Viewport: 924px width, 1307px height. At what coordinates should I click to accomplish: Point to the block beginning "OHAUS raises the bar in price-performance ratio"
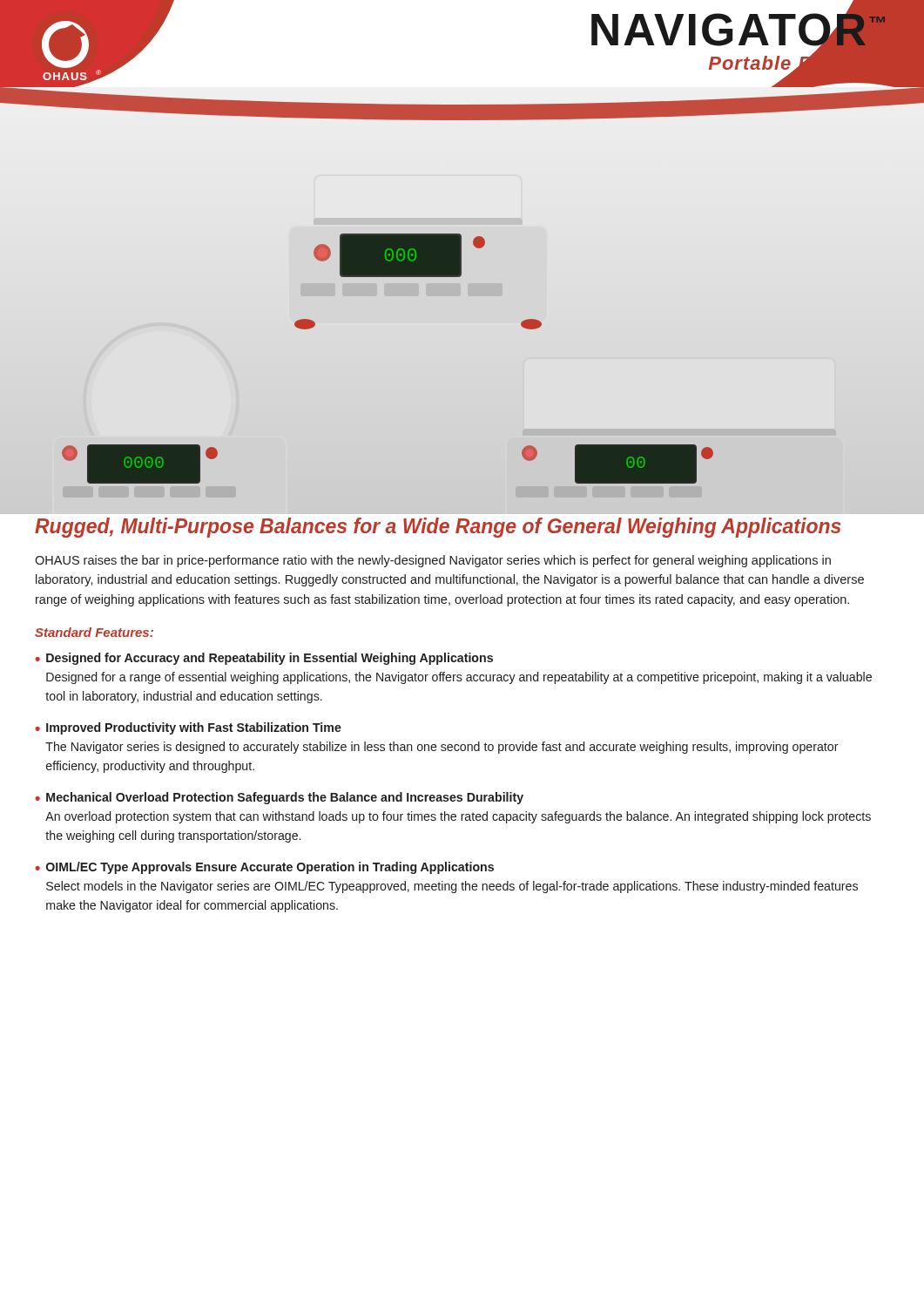450,580
